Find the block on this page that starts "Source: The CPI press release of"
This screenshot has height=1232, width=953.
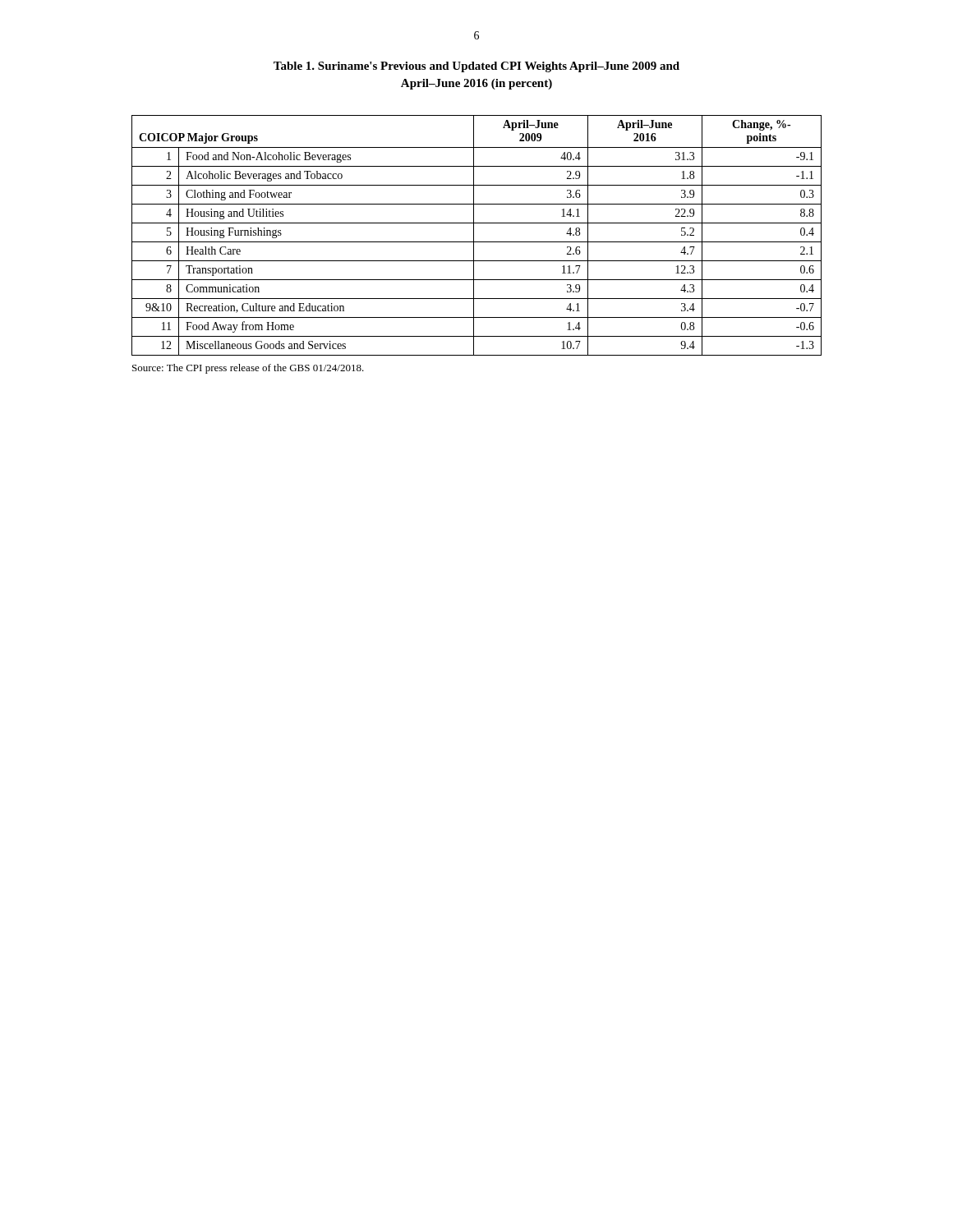pos(248,368)
